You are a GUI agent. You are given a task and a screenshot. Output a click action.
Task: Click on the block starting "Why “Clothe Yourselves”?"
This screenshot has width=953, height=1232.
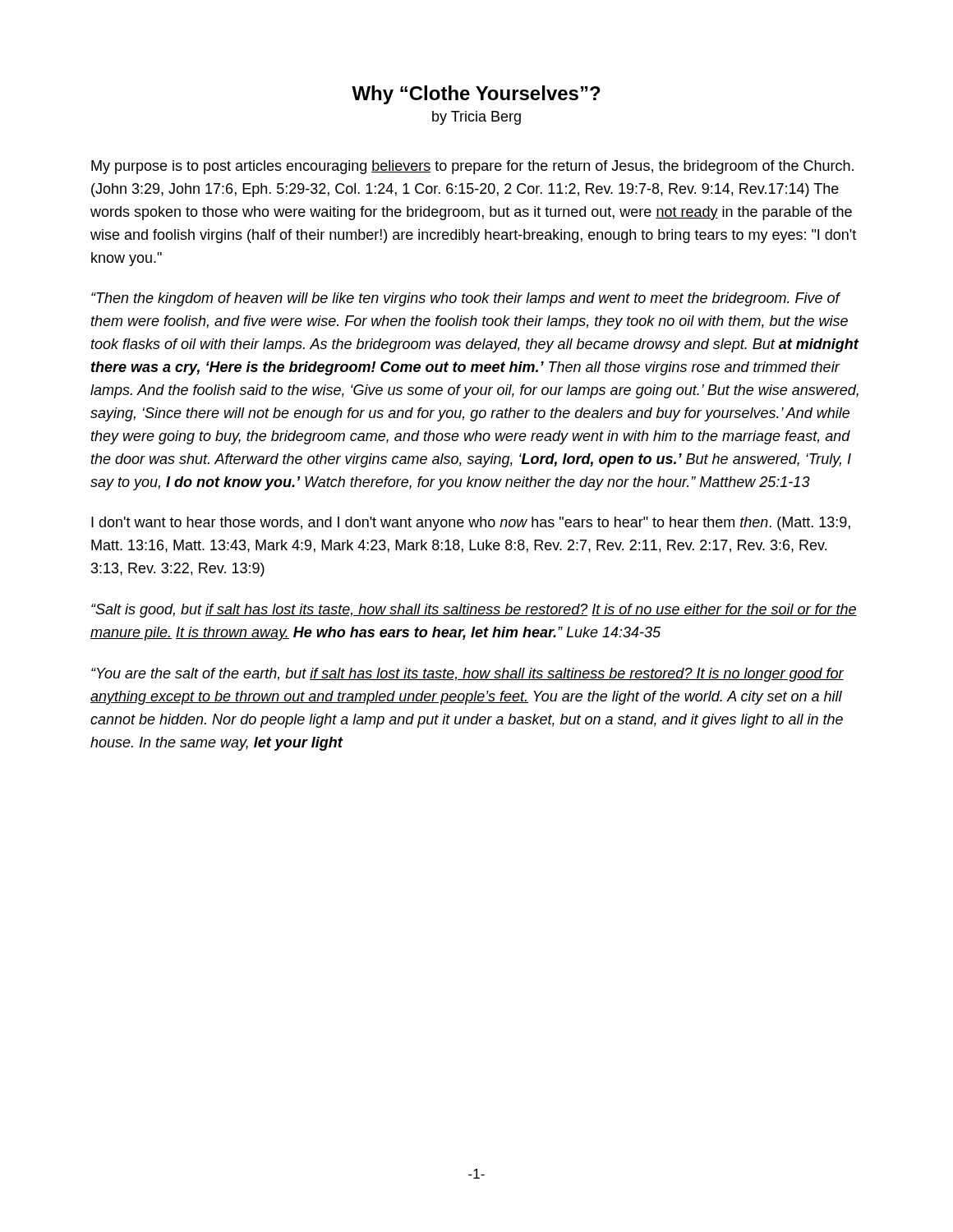click(476, 93)
